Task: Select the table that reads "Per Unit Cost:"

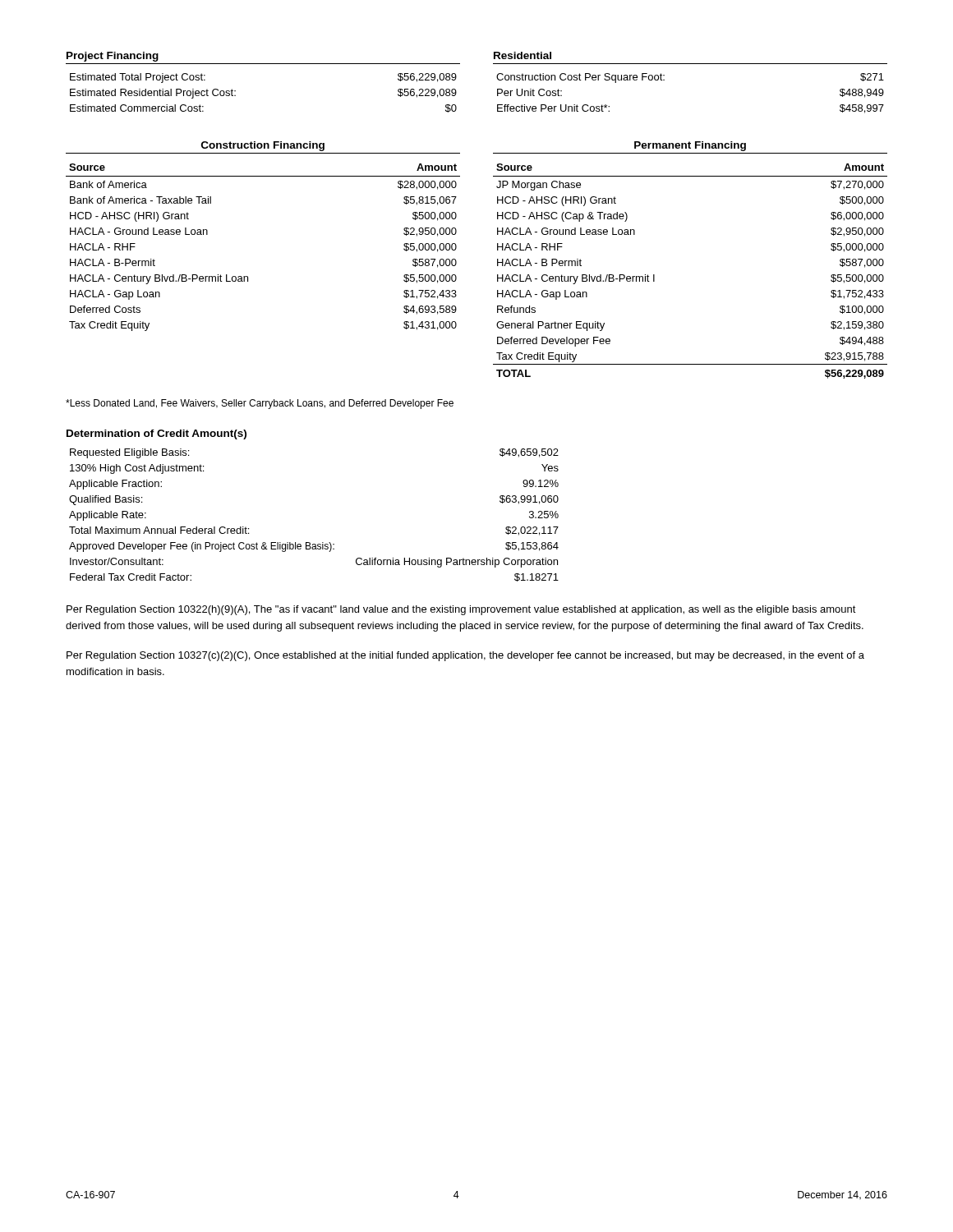Action: 690,83
